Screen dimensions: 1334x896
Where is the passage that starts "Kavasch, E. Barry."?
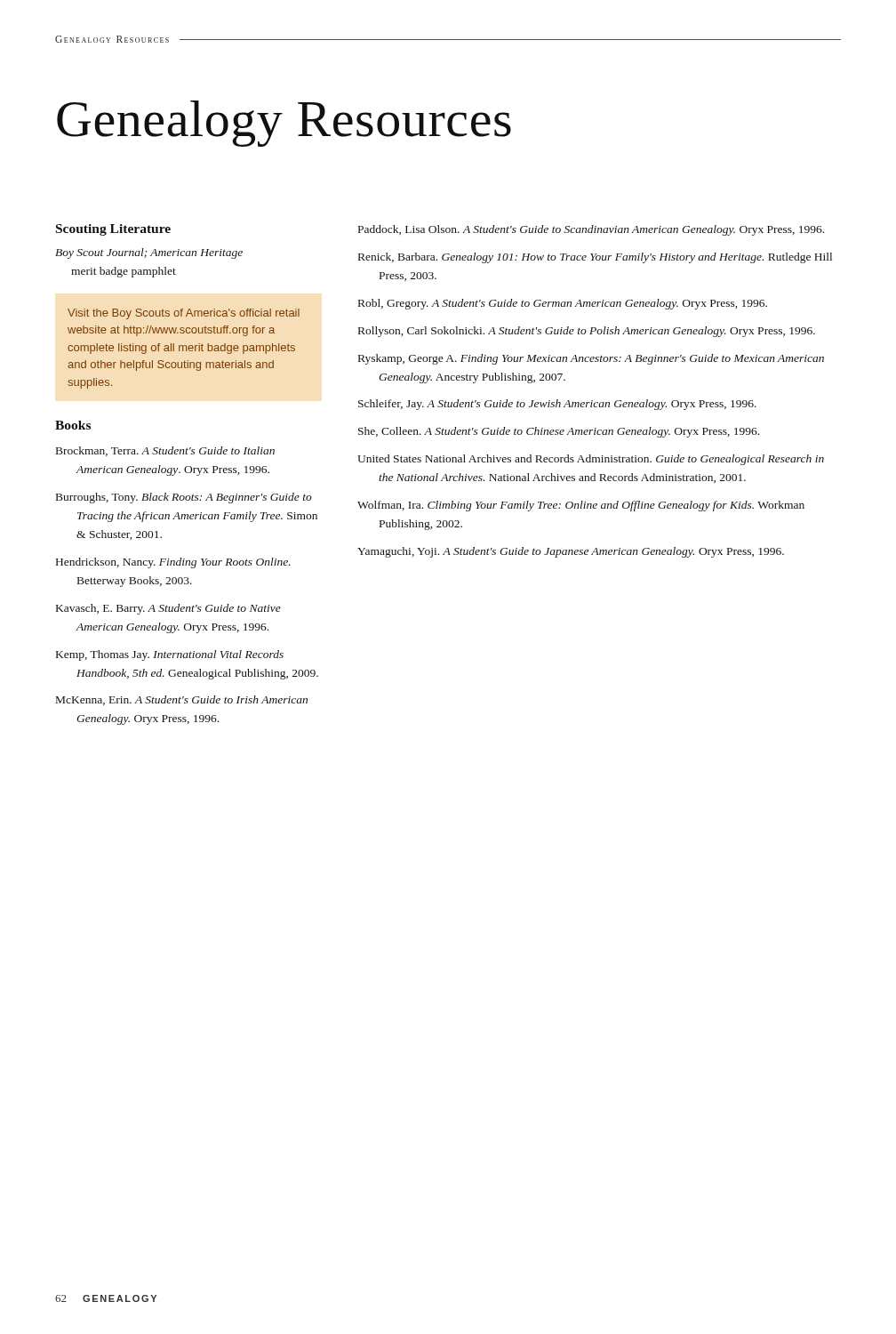168,617
